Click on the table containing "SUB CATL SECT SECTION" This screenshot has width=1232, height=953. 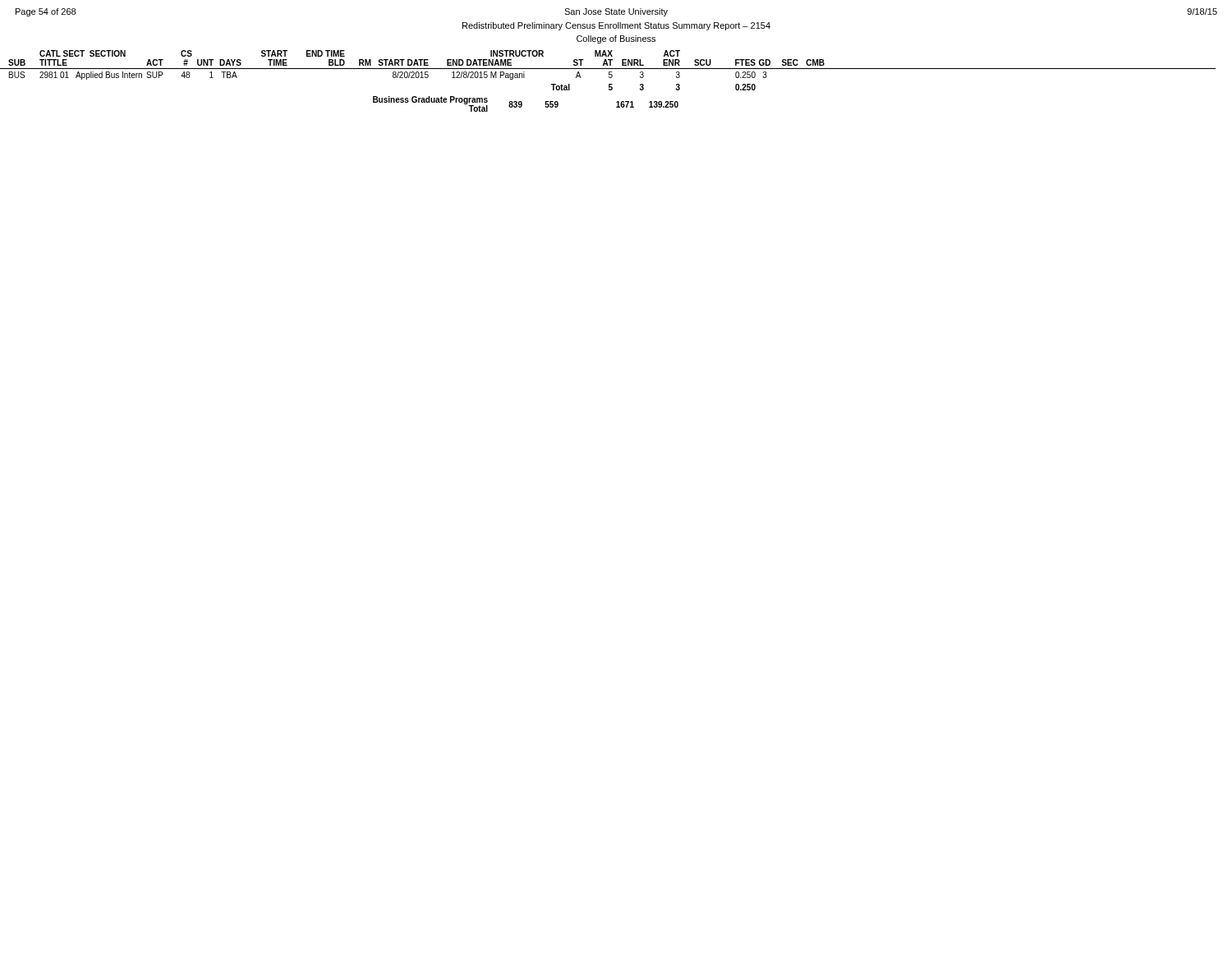(608, 81)
